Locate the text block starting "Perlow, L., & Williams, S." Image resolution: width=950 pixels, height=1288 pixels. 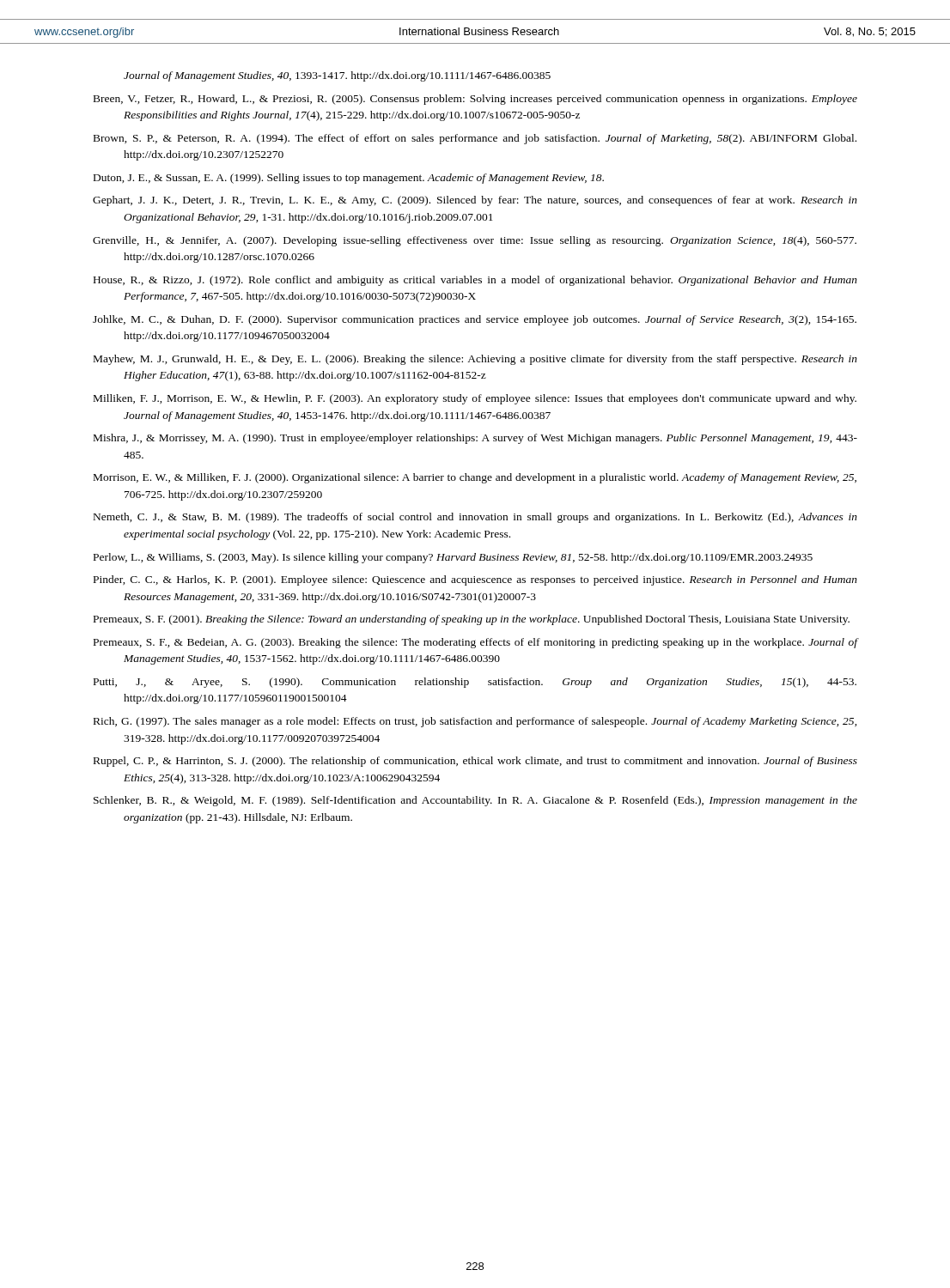pyautogui.click(x=453, y=556)
